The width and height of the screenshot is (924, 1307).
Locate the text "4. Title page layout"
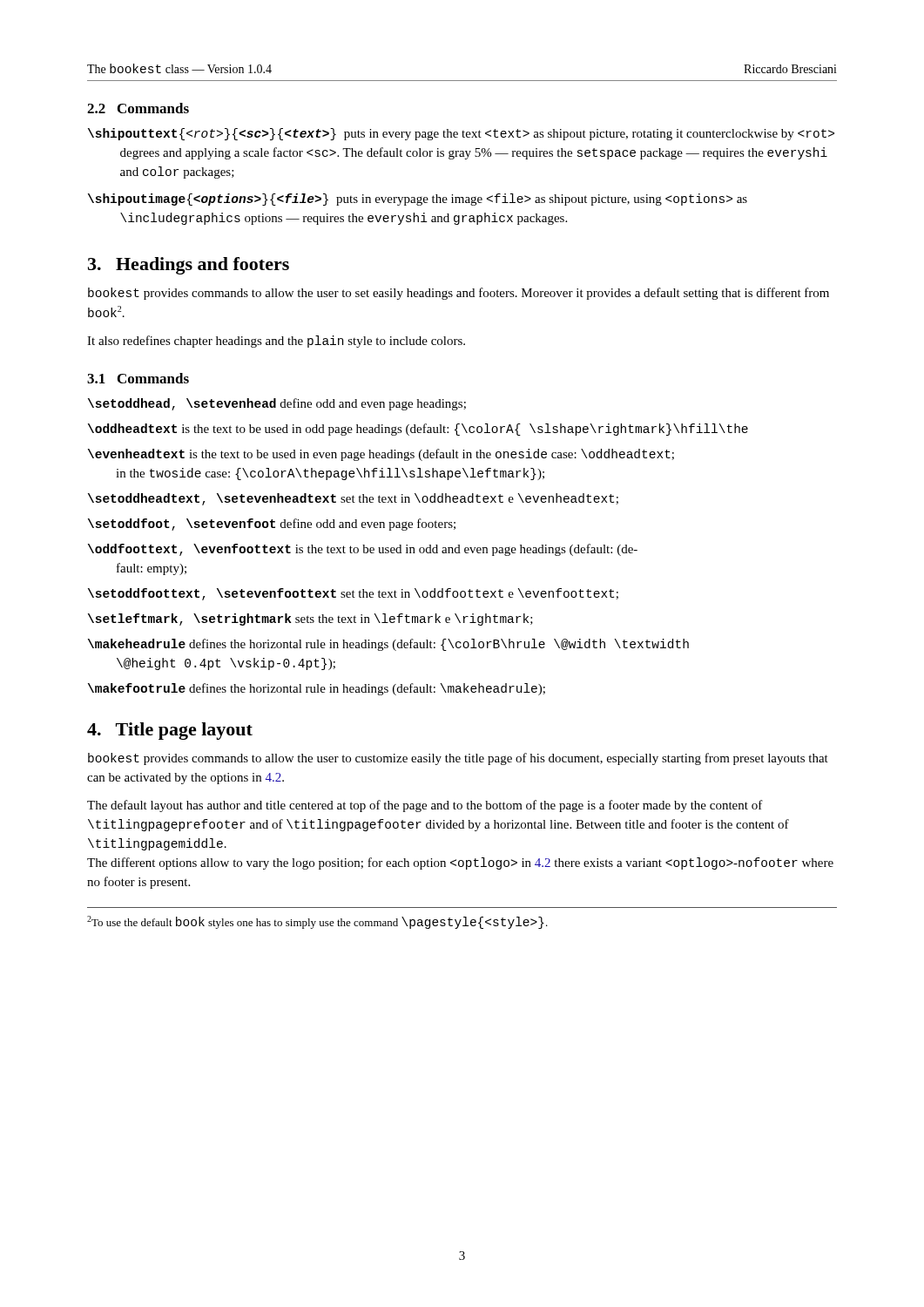170,729
